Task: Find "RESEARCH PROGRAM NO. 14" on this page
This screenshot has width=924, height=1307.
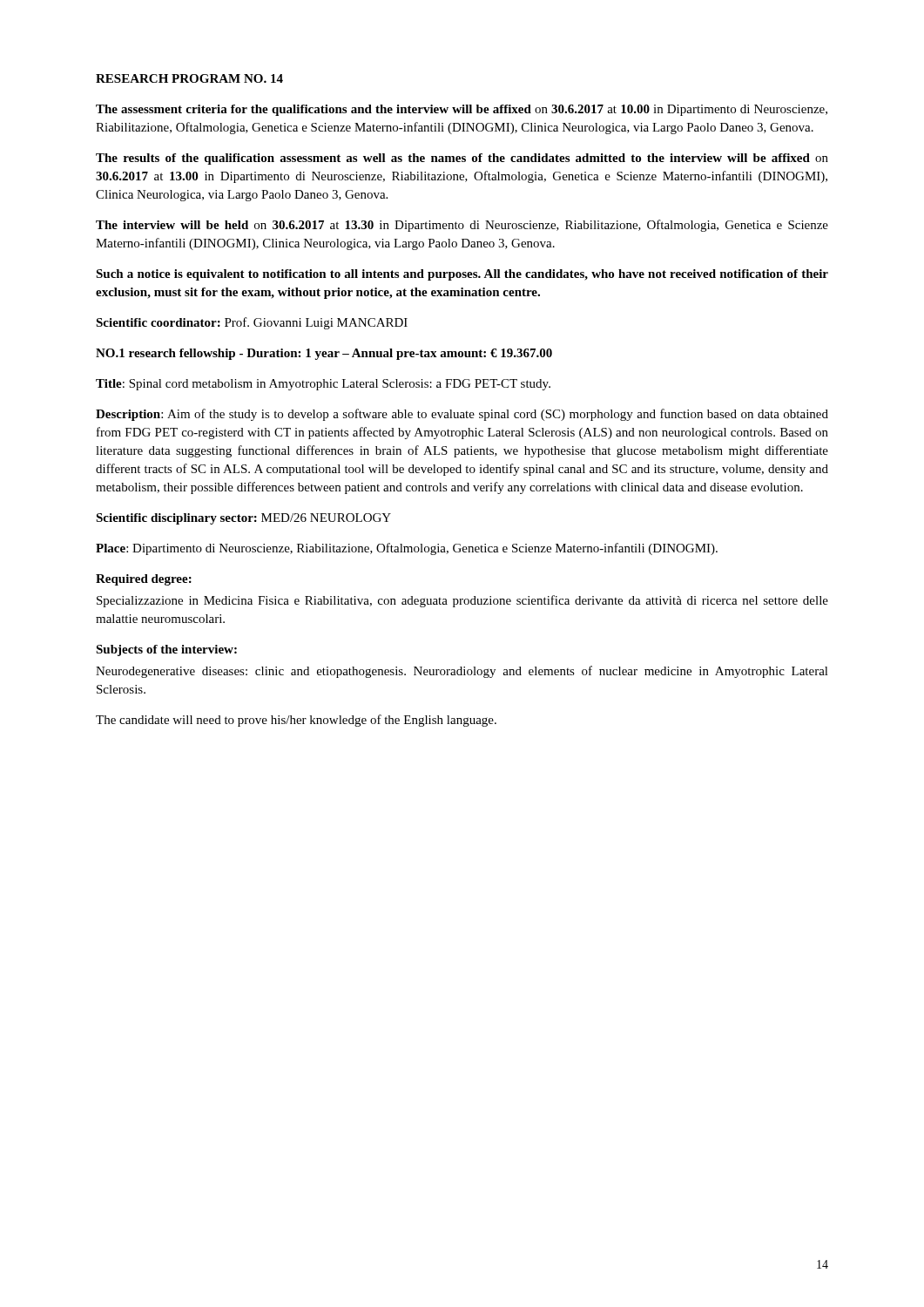Action: [189, 78]
